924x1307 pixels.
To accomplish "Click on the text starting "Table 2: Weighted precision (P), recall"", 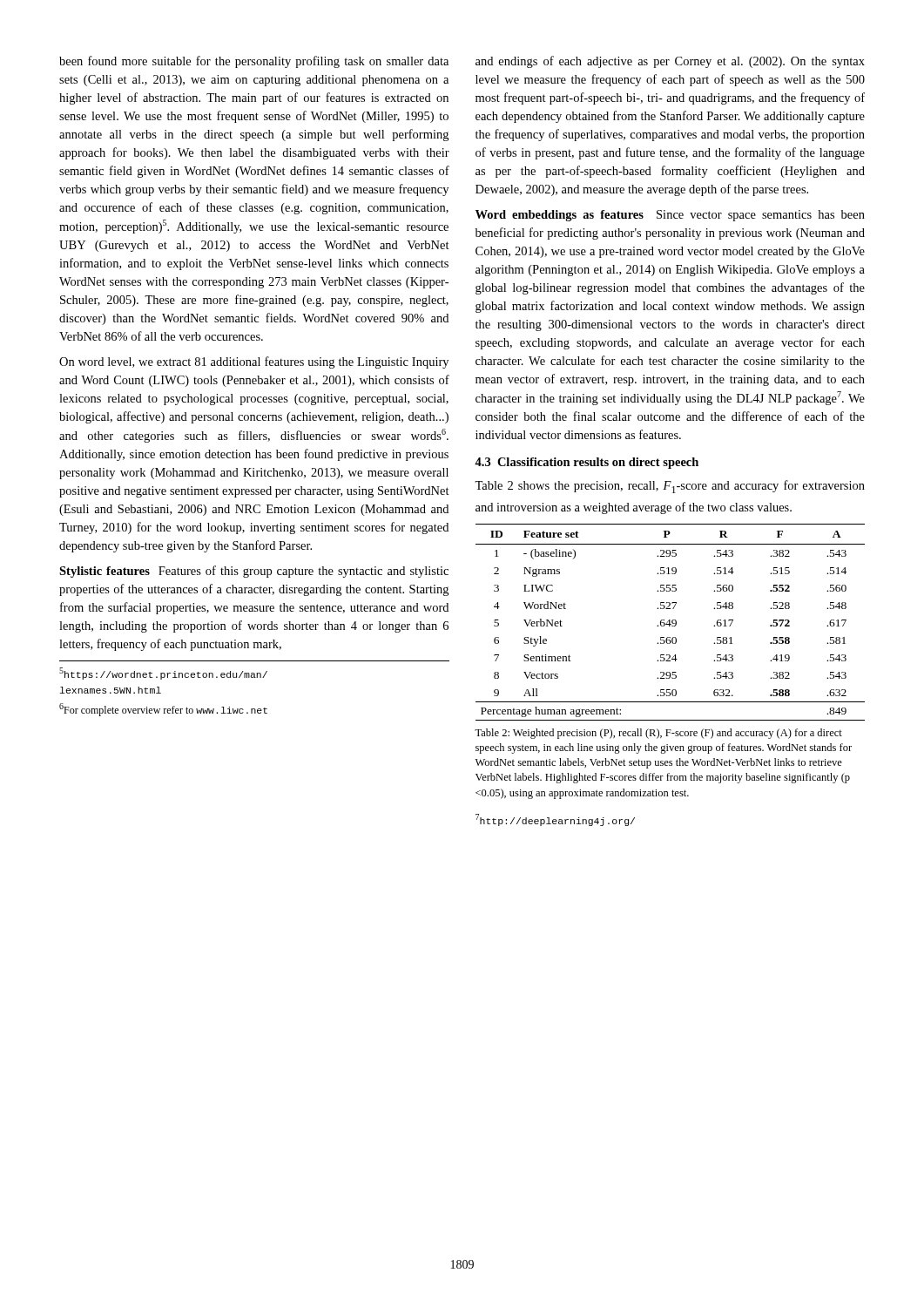I will click(670, 763).
